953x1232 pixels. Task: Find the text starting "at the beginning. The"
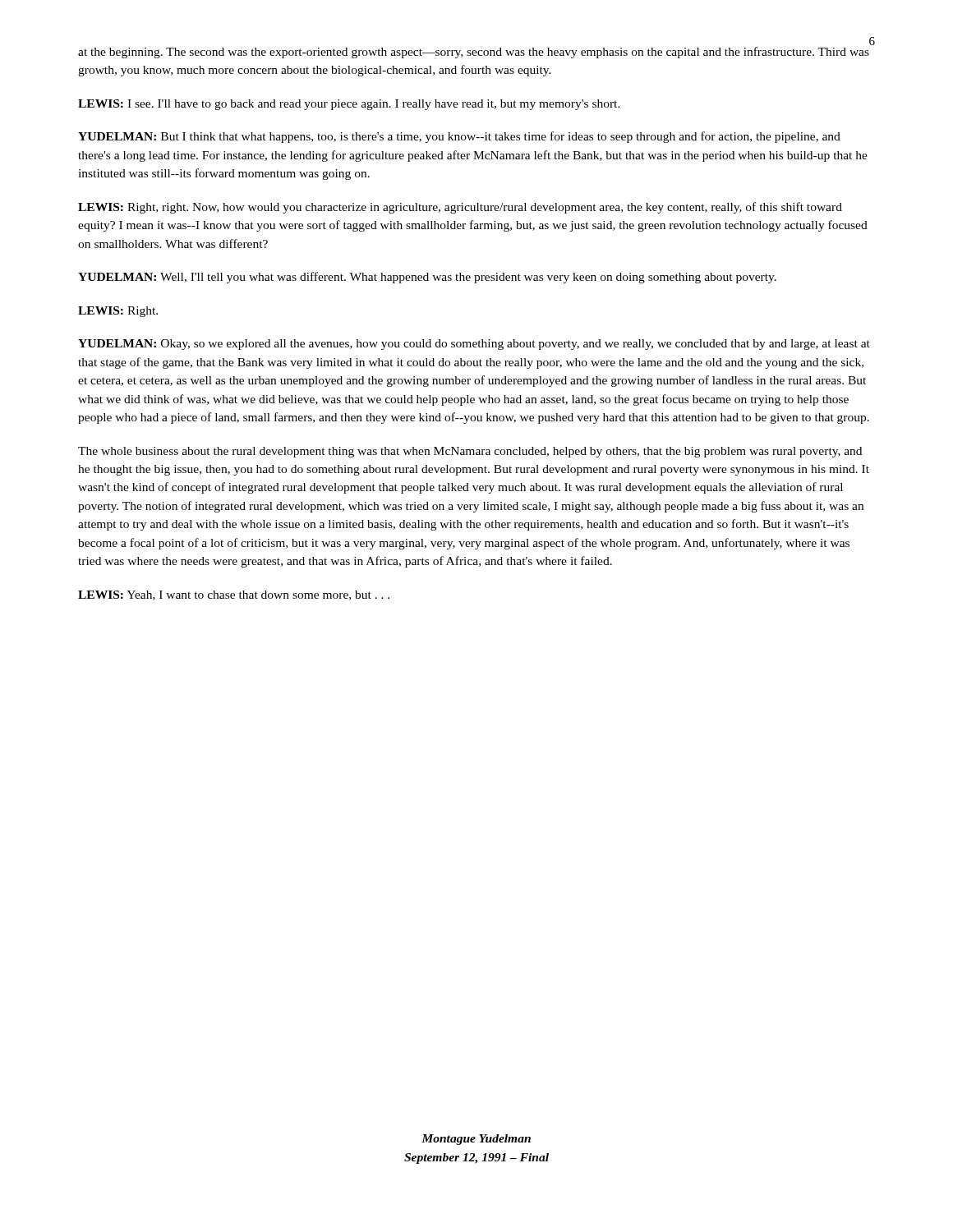pos(474,61)
